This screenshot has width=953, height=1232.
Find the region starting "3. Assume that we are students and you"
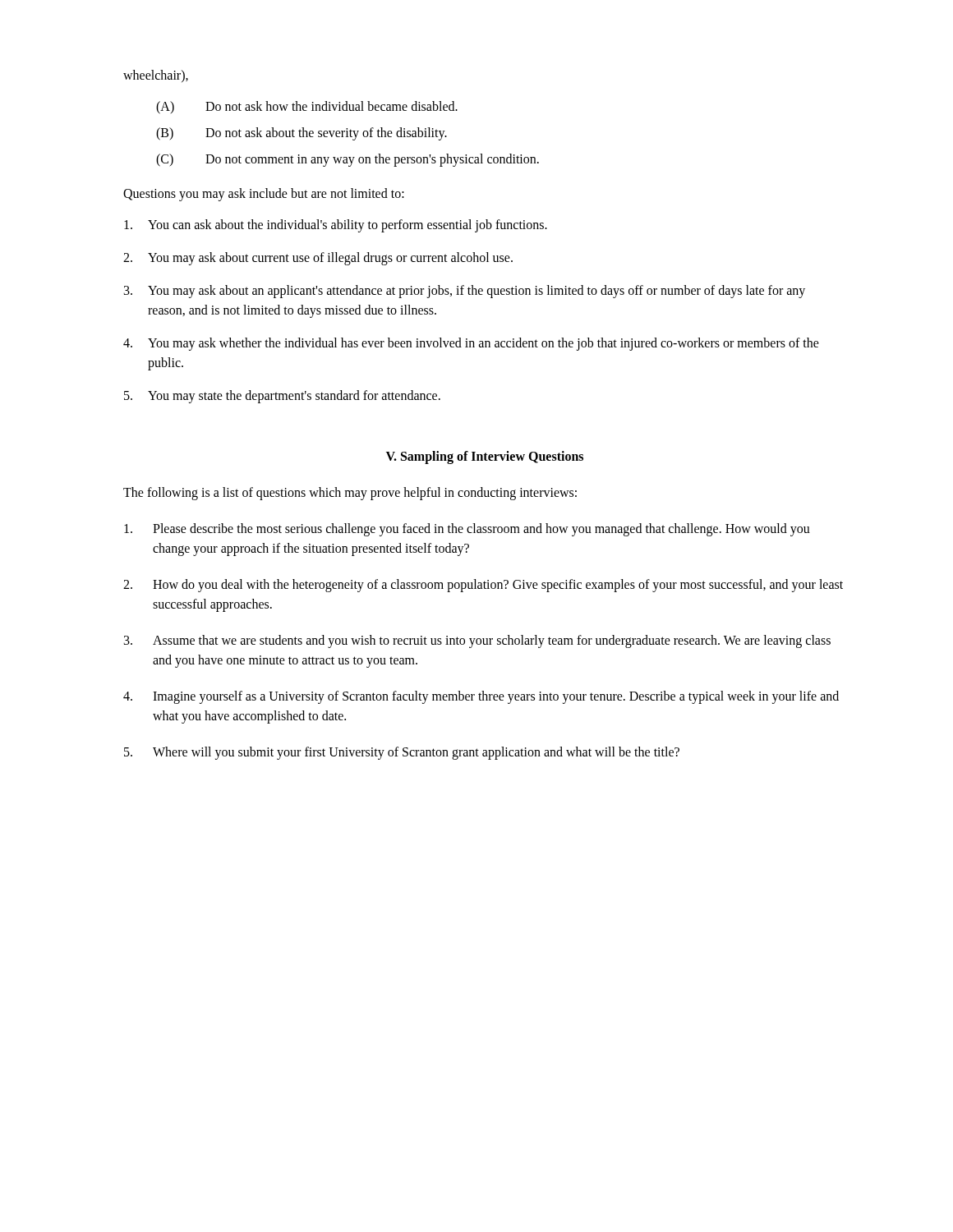(x=485, y=650)
